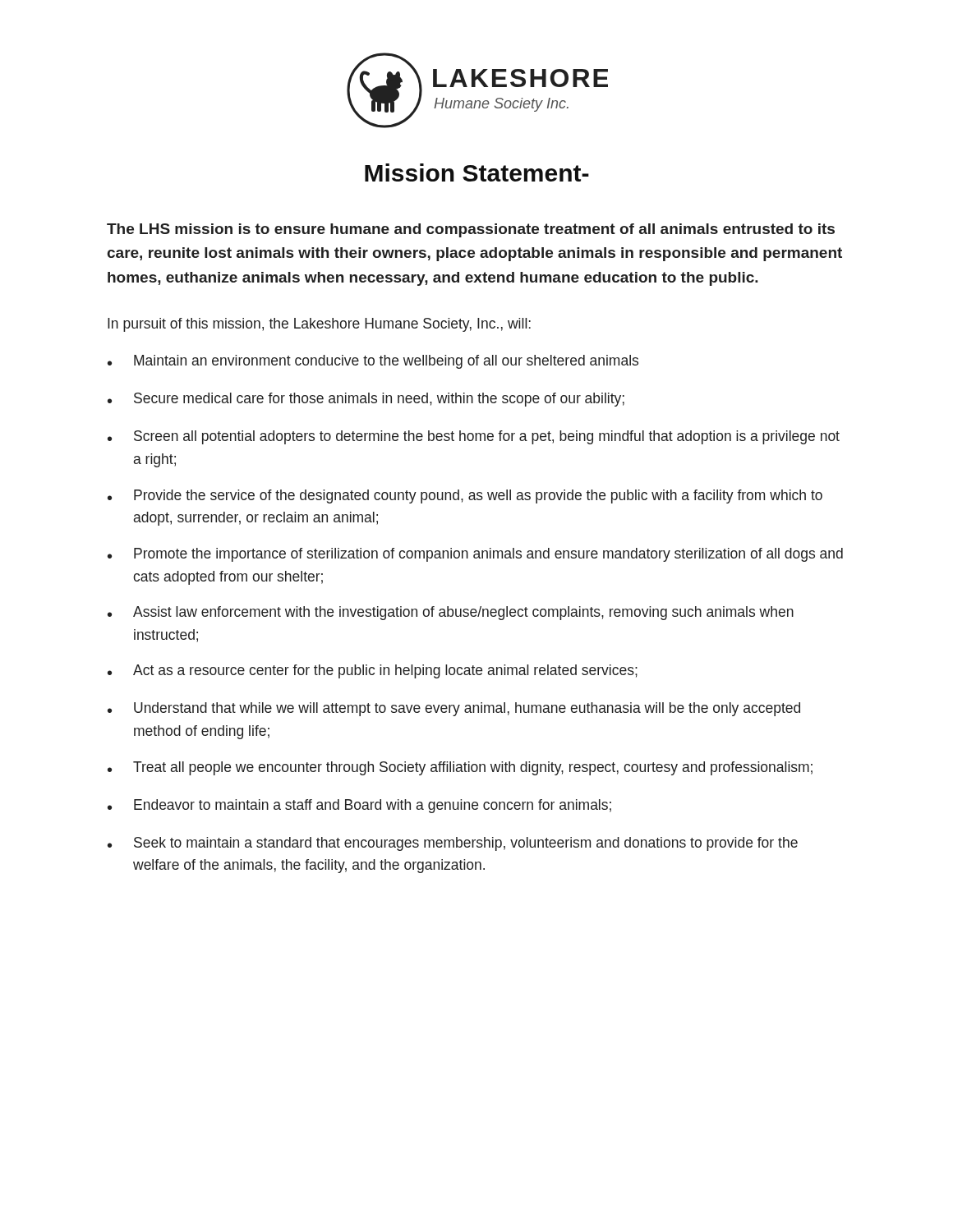Find the block on this page that starts "• Act as a resource center for"

[x=476, y=672]
